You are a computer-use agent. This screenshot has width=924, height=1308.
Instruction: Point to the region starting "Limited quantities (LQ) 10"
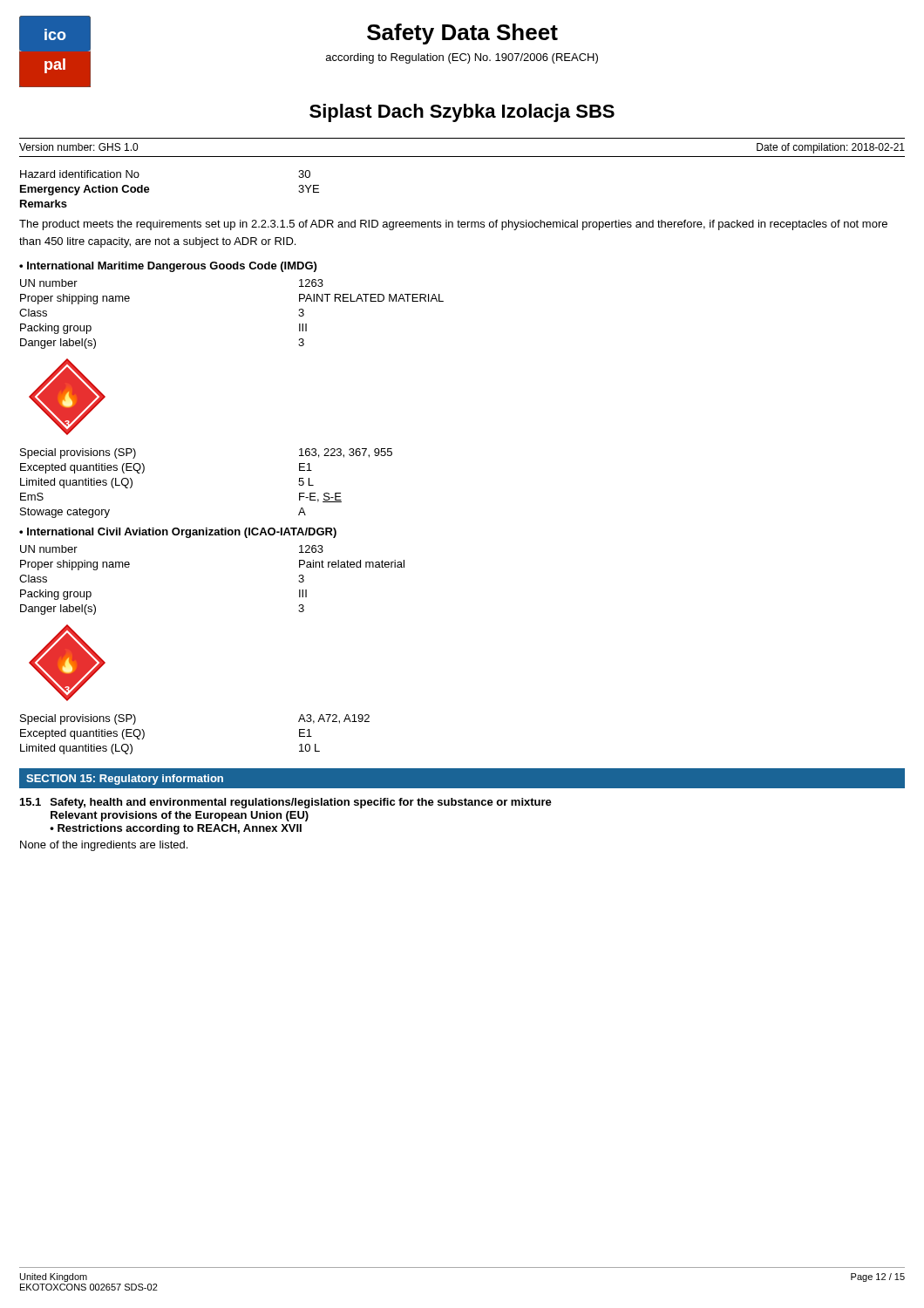(75, 749)
